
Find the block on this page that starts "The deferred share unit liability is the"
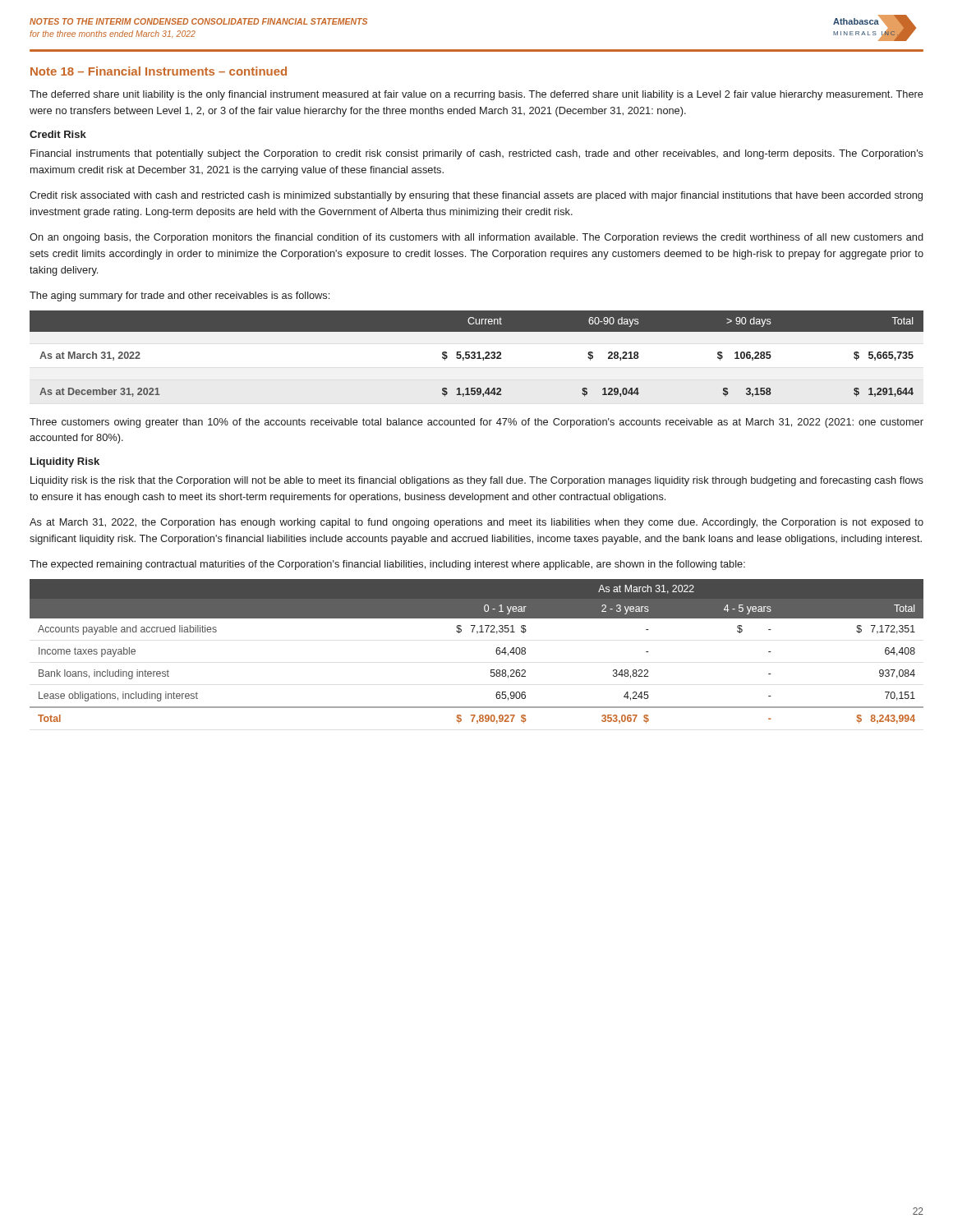[476, 102]
